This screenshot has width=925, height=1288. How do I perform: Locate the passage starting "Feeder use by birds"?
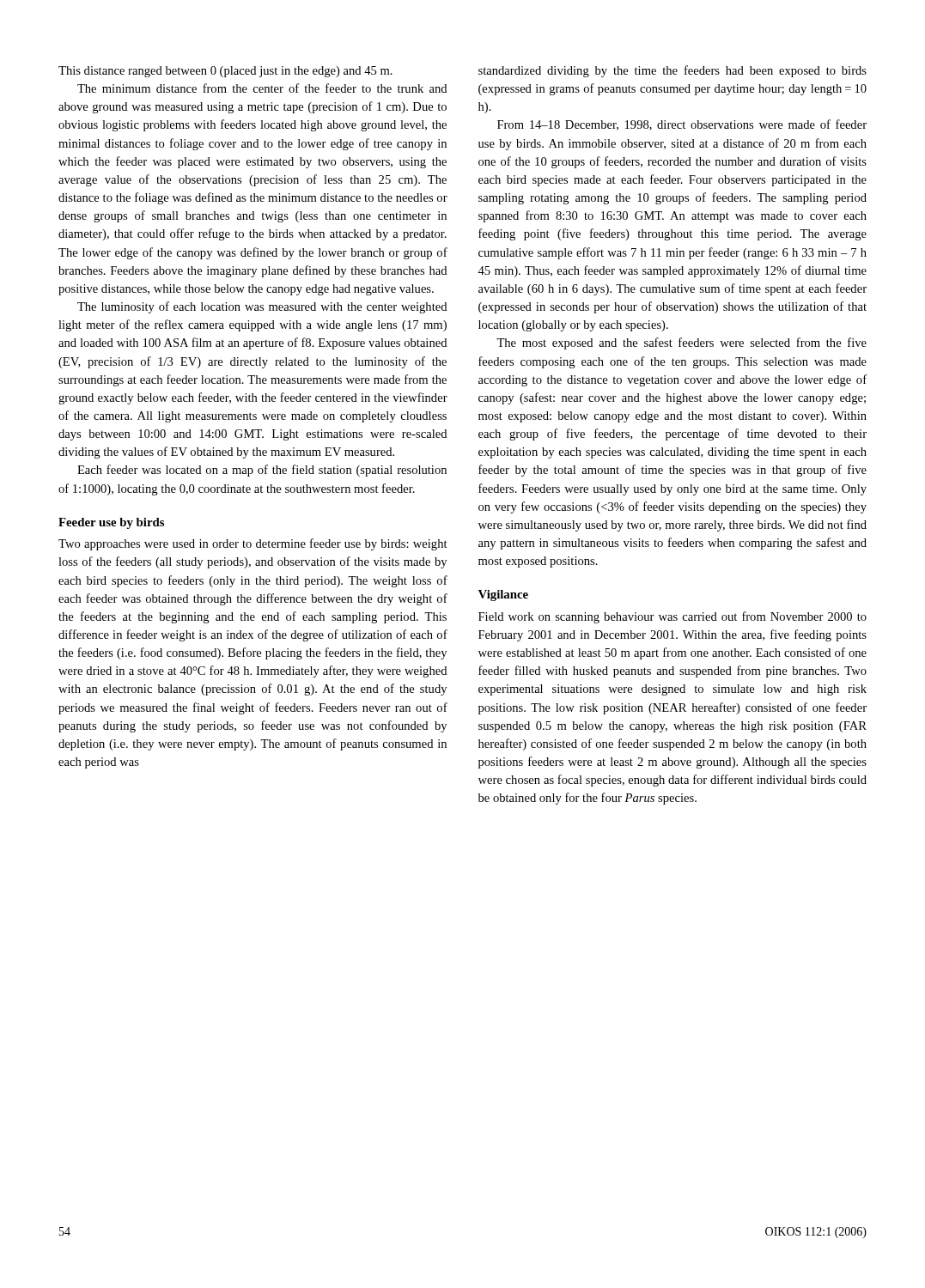pos(111,522)
